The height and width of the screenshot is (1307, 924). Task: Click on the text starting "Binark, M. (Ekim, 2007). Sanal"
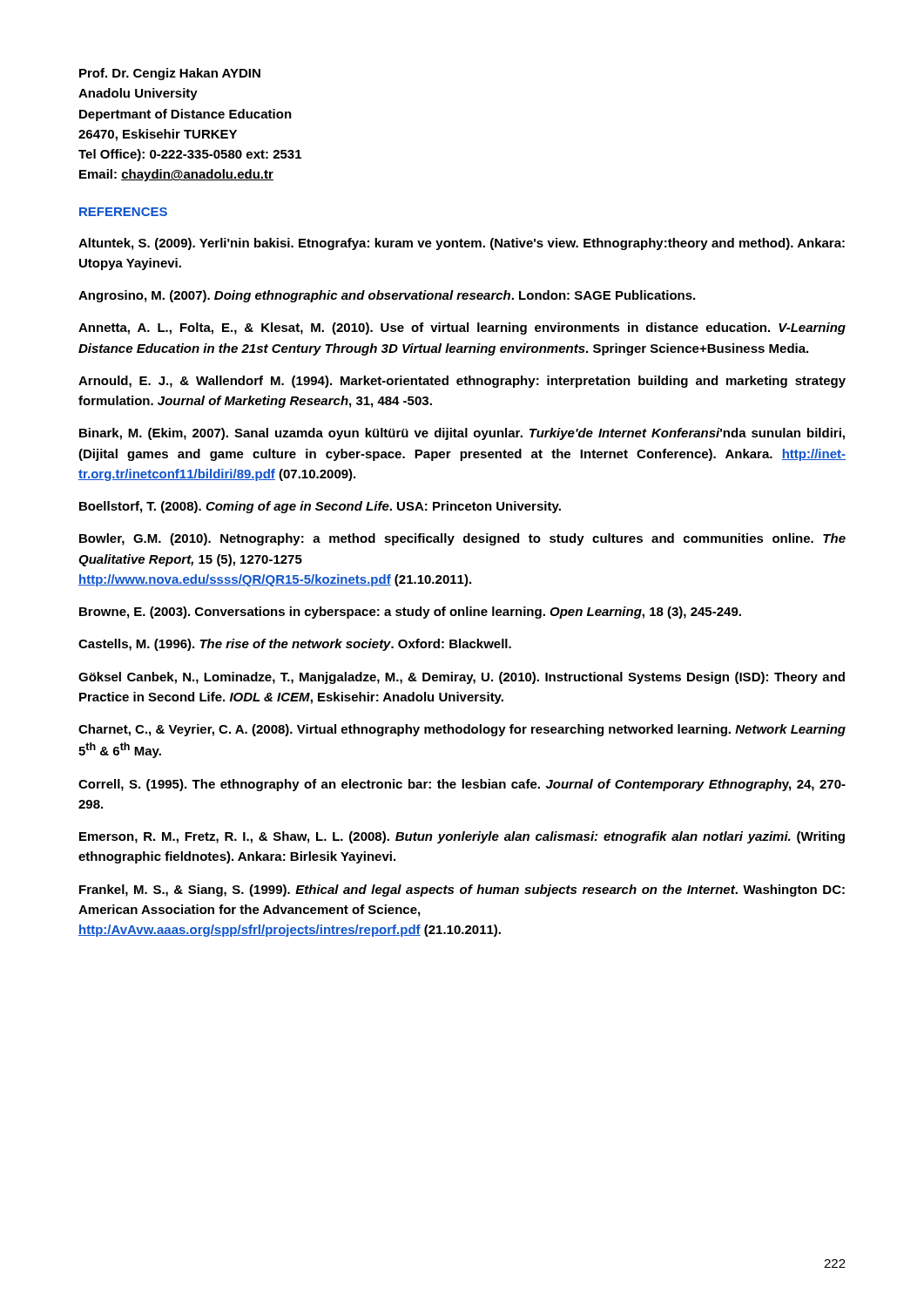point(462,453)
